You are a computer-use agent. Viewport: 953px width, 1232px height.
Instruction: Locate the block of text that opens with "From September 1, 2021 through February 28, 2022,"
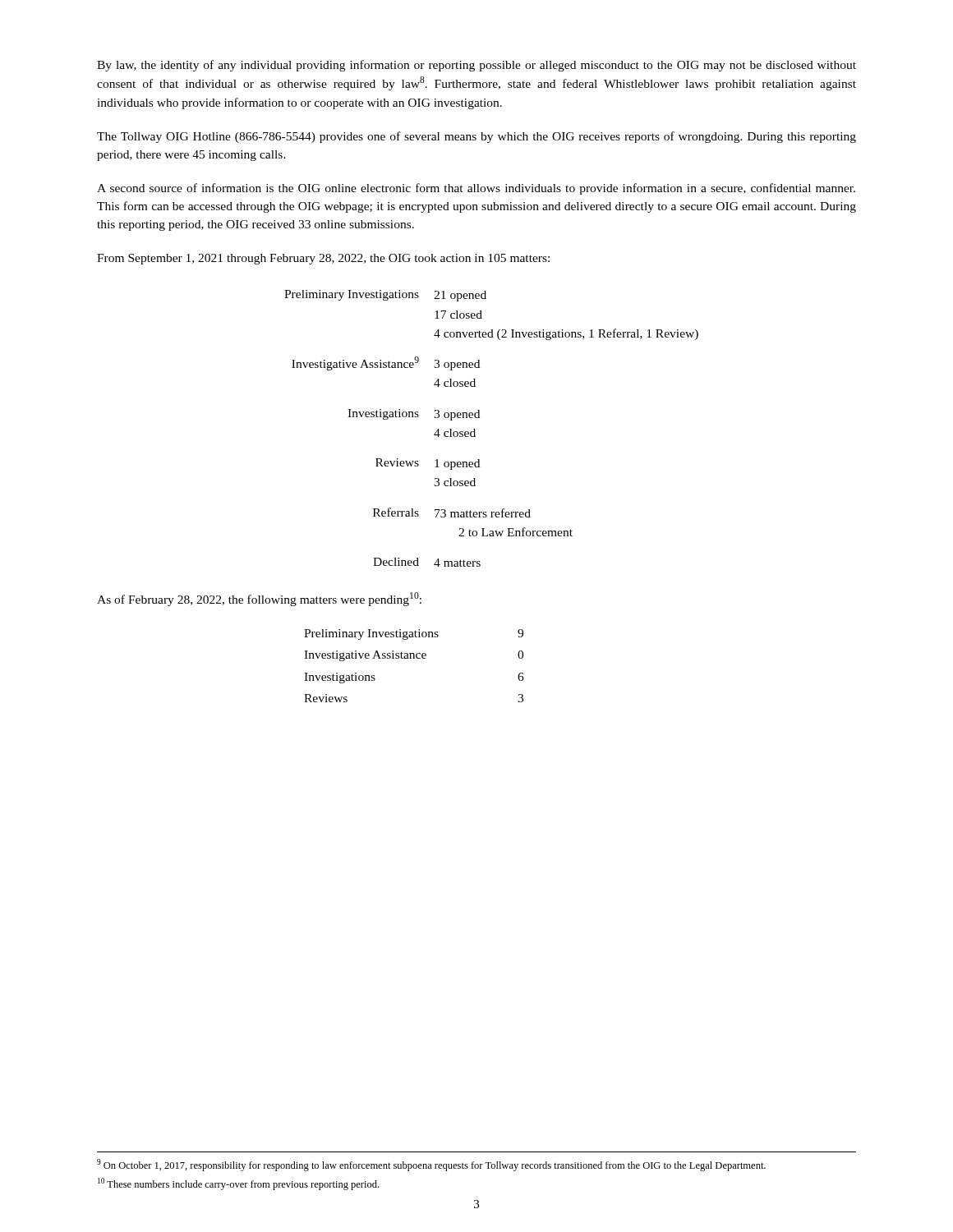(x=324, y=257)
